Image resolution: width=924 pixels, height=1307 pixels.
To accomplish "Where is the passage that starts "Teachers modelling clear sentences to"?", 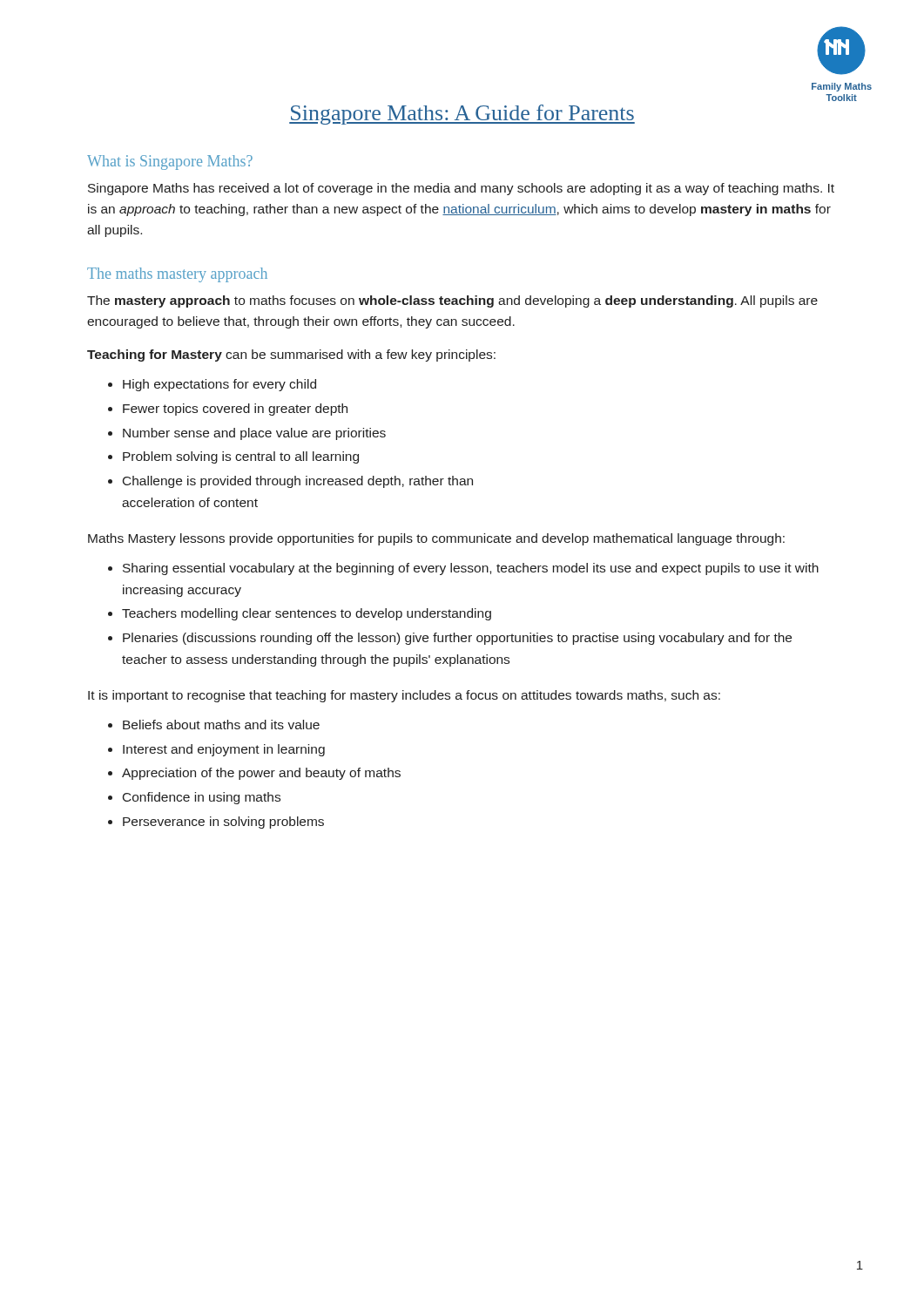I will pos(307,613).
